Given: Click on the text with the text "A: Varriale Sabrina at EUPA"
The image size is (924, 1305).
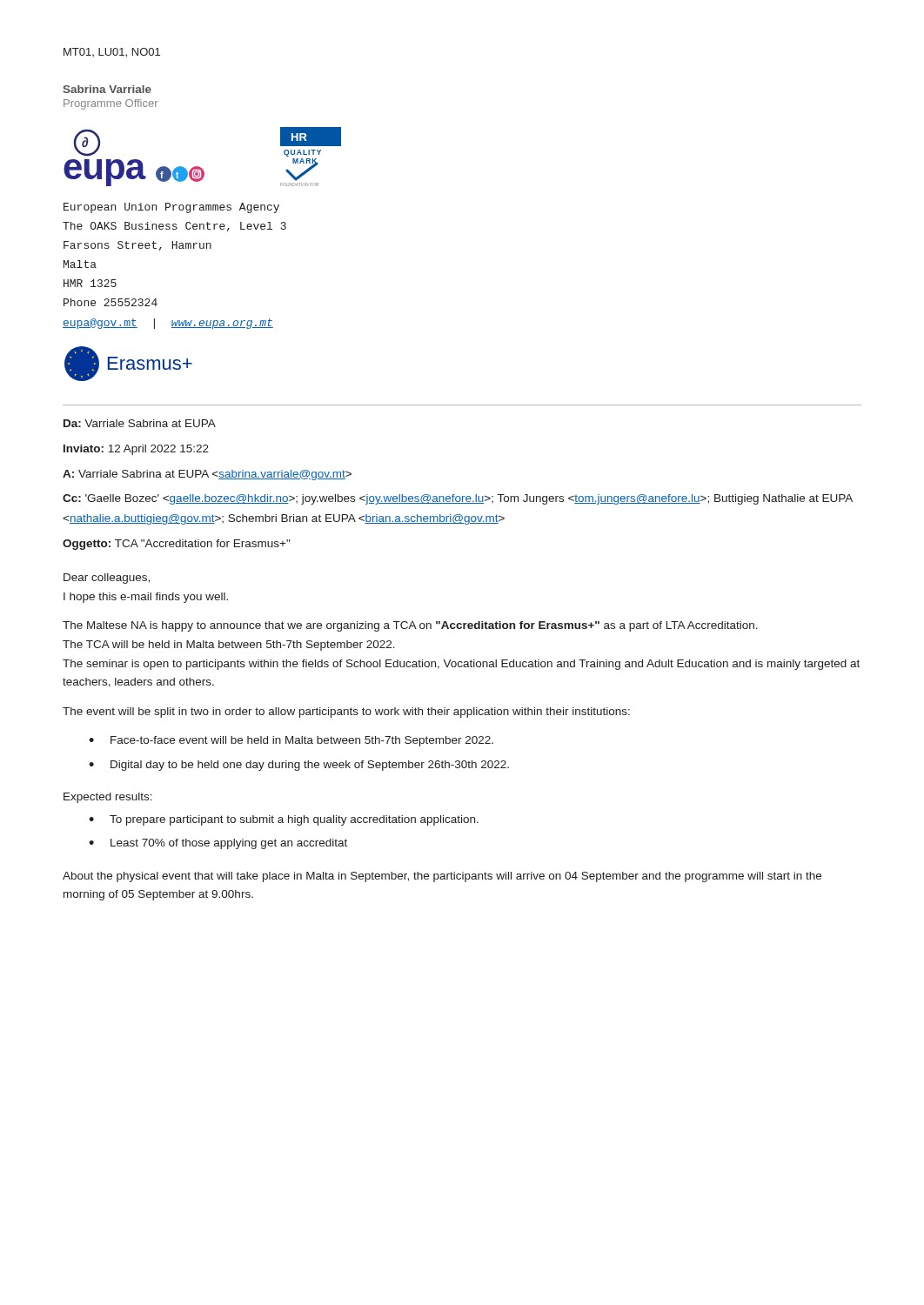Looking at the screenshot, I should [x=207, y=473].
